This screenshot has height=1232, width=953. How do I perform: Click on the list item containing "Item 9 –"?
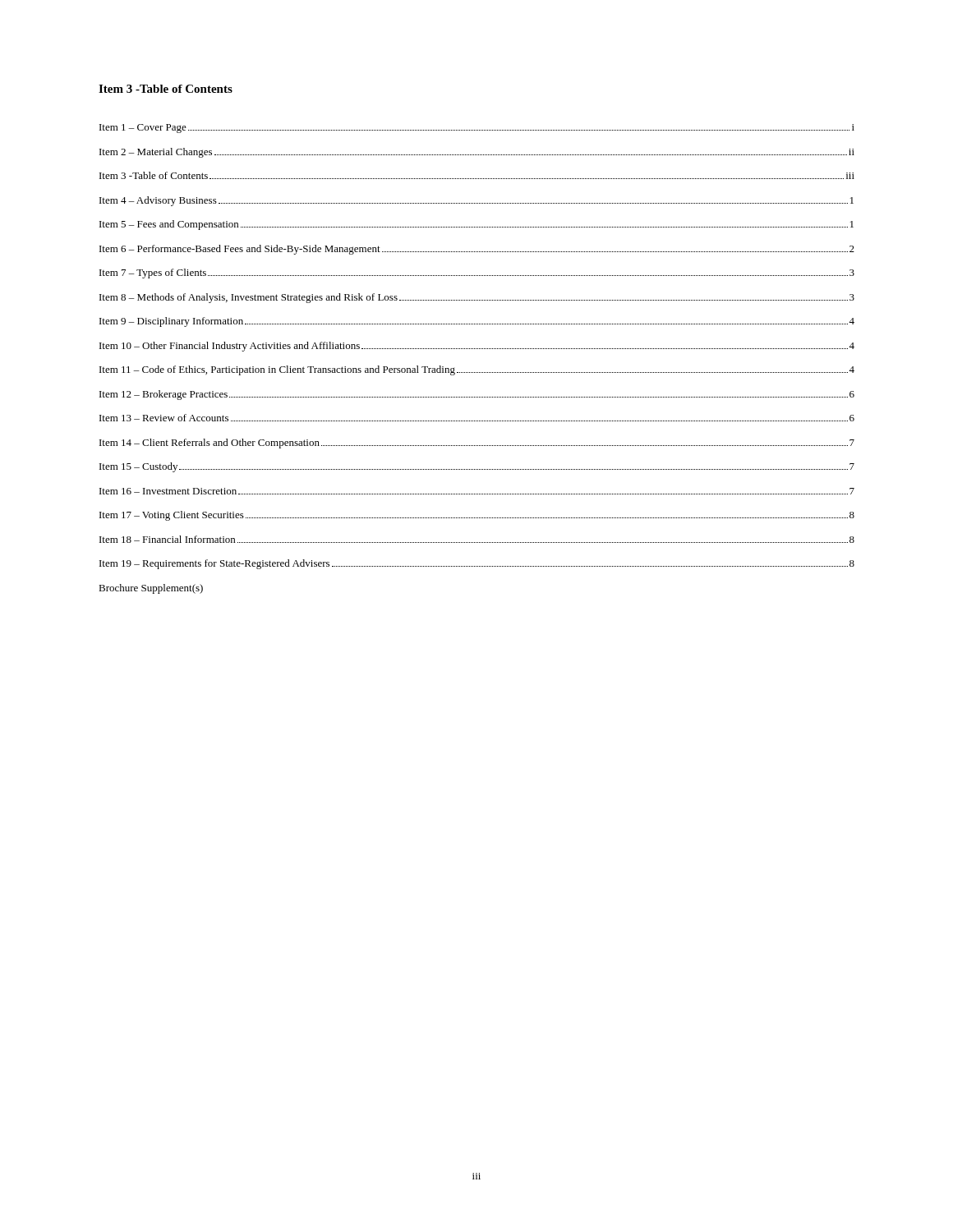coord(476,321)
